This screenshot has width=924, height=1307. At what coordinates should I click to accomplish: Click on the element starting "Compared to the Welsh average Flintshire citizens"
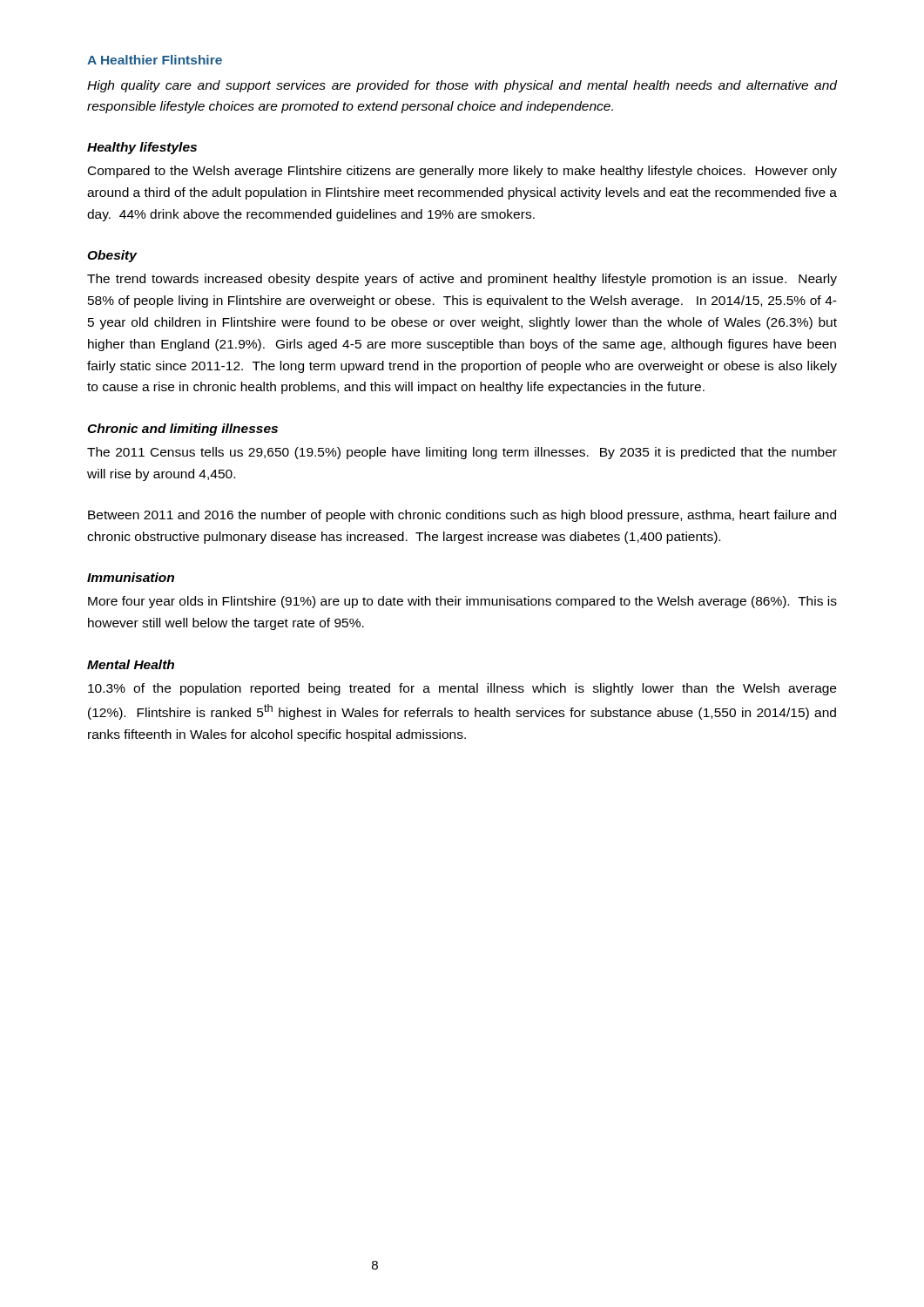(462, 192)
